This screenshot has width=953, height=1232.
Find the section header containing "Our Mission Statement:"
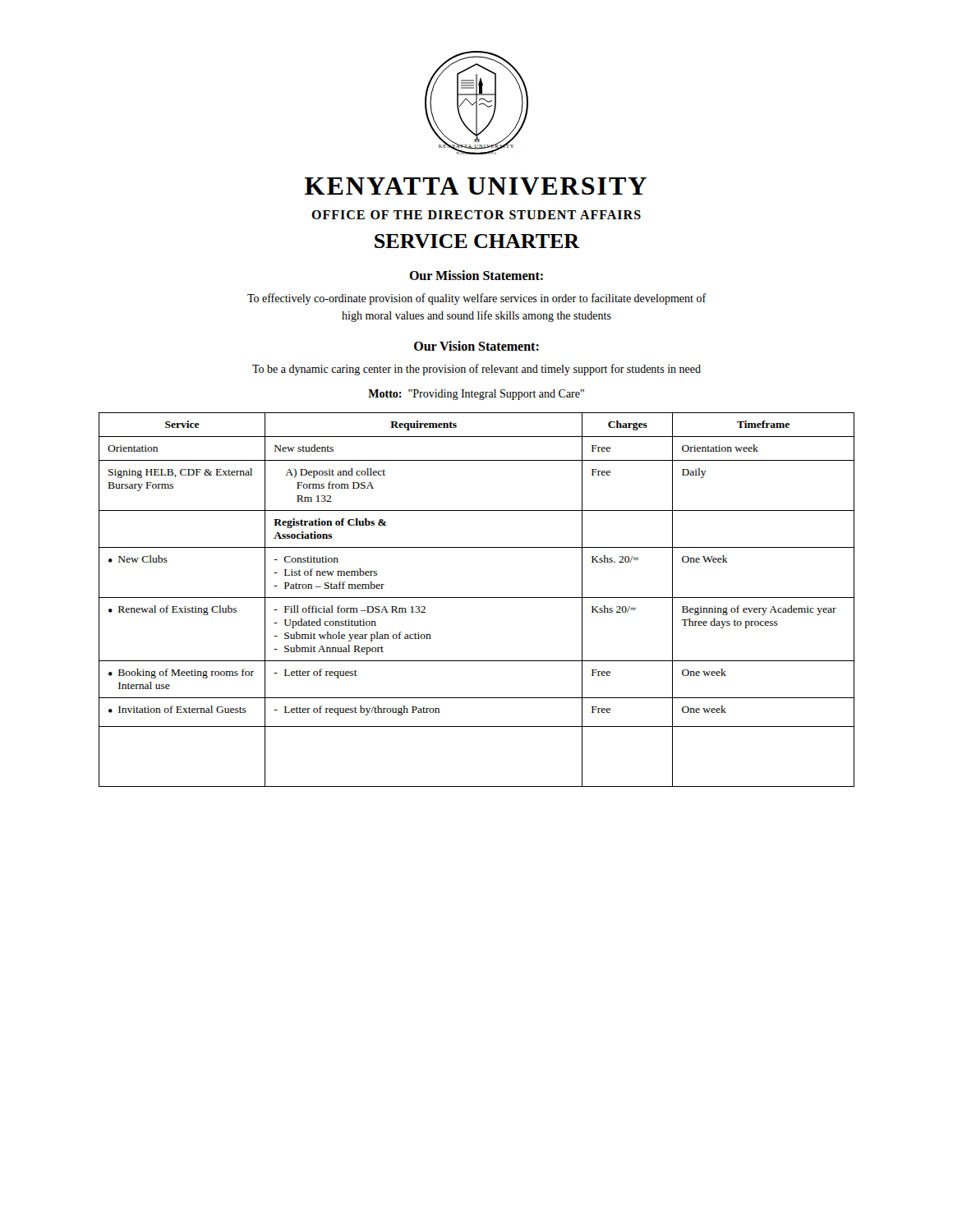point(476,276)
